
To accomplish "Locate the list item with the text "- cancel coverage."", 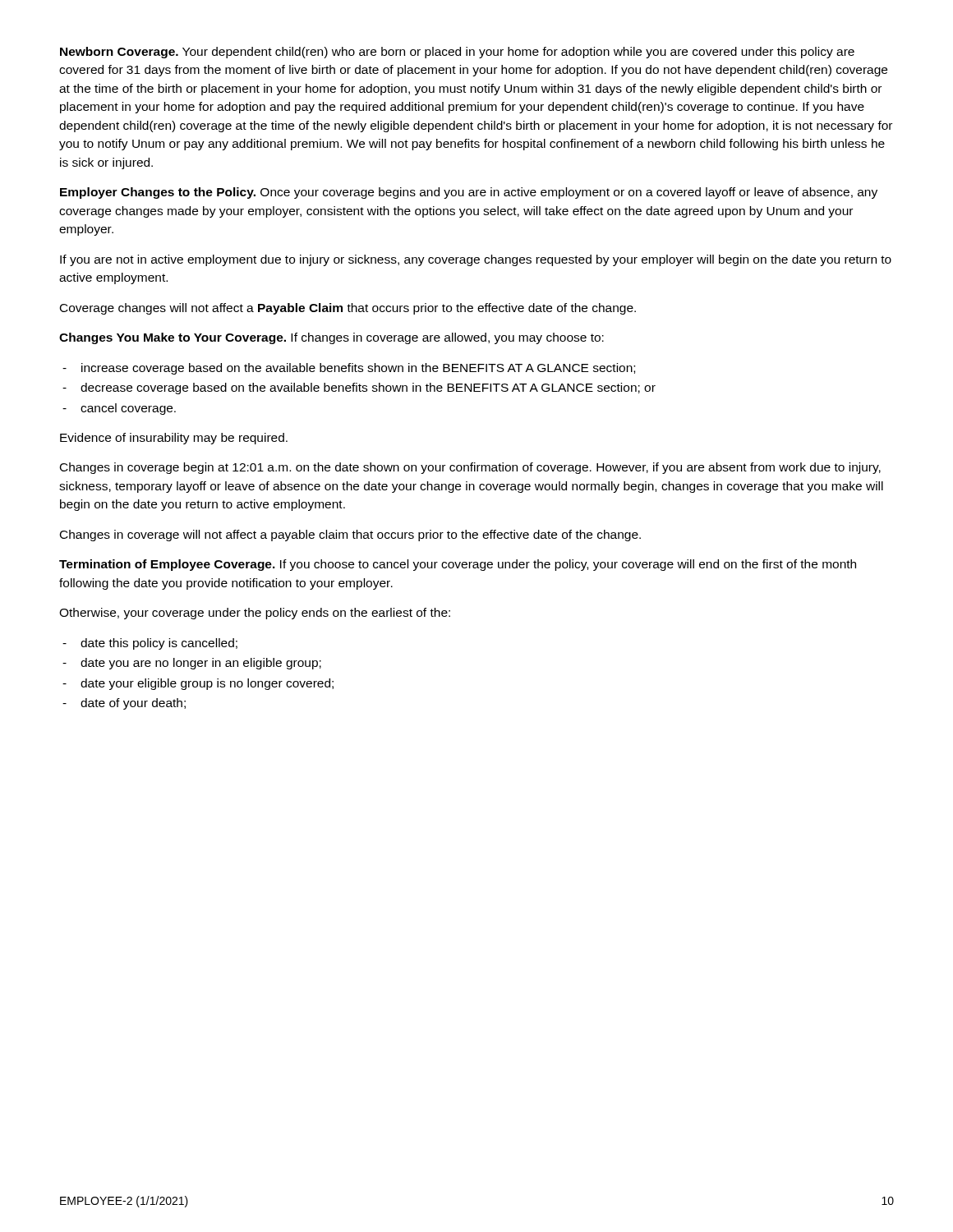I will (x=119, y=409).
